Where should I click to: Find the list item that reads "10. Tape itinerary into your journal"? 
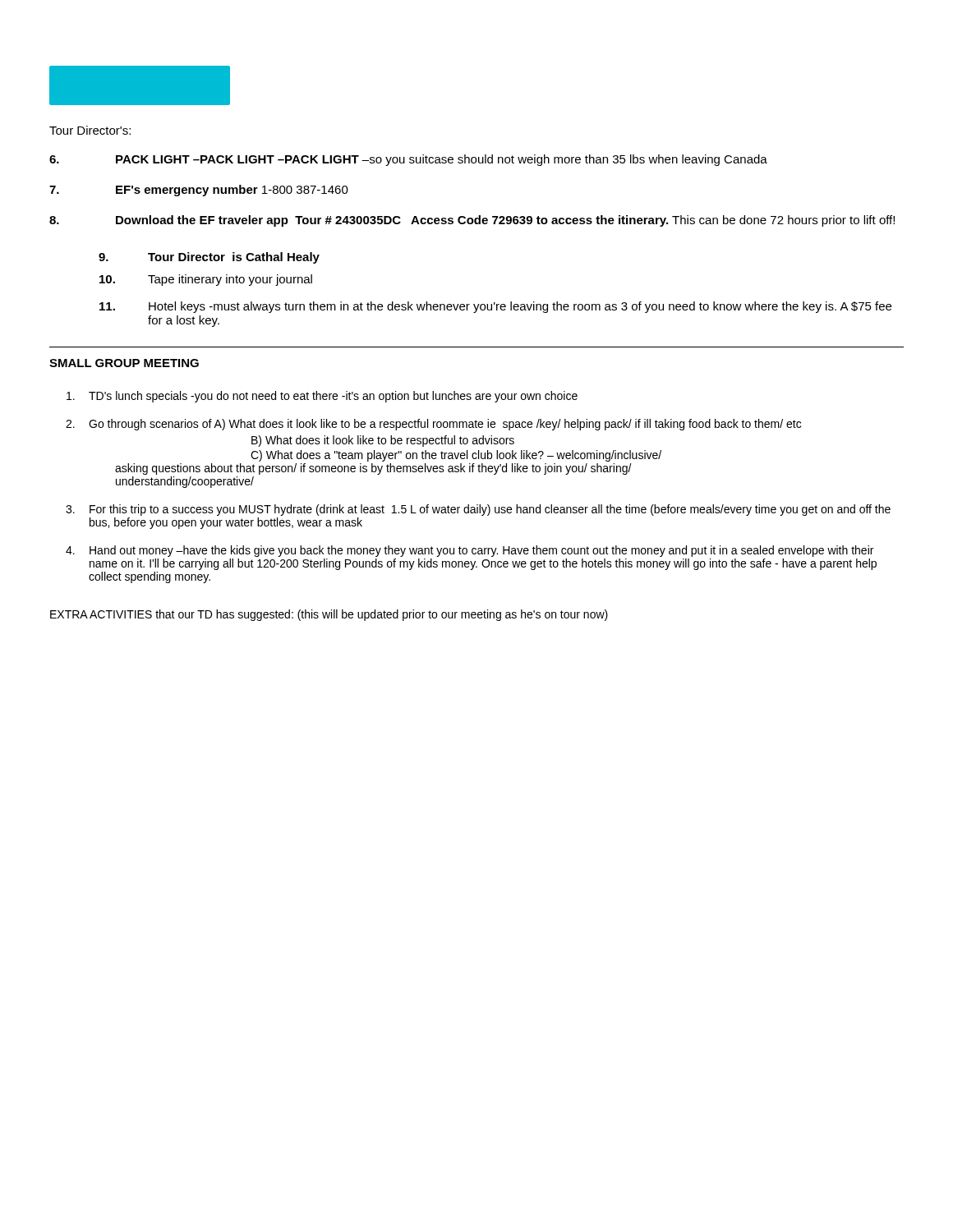point(206,280)
